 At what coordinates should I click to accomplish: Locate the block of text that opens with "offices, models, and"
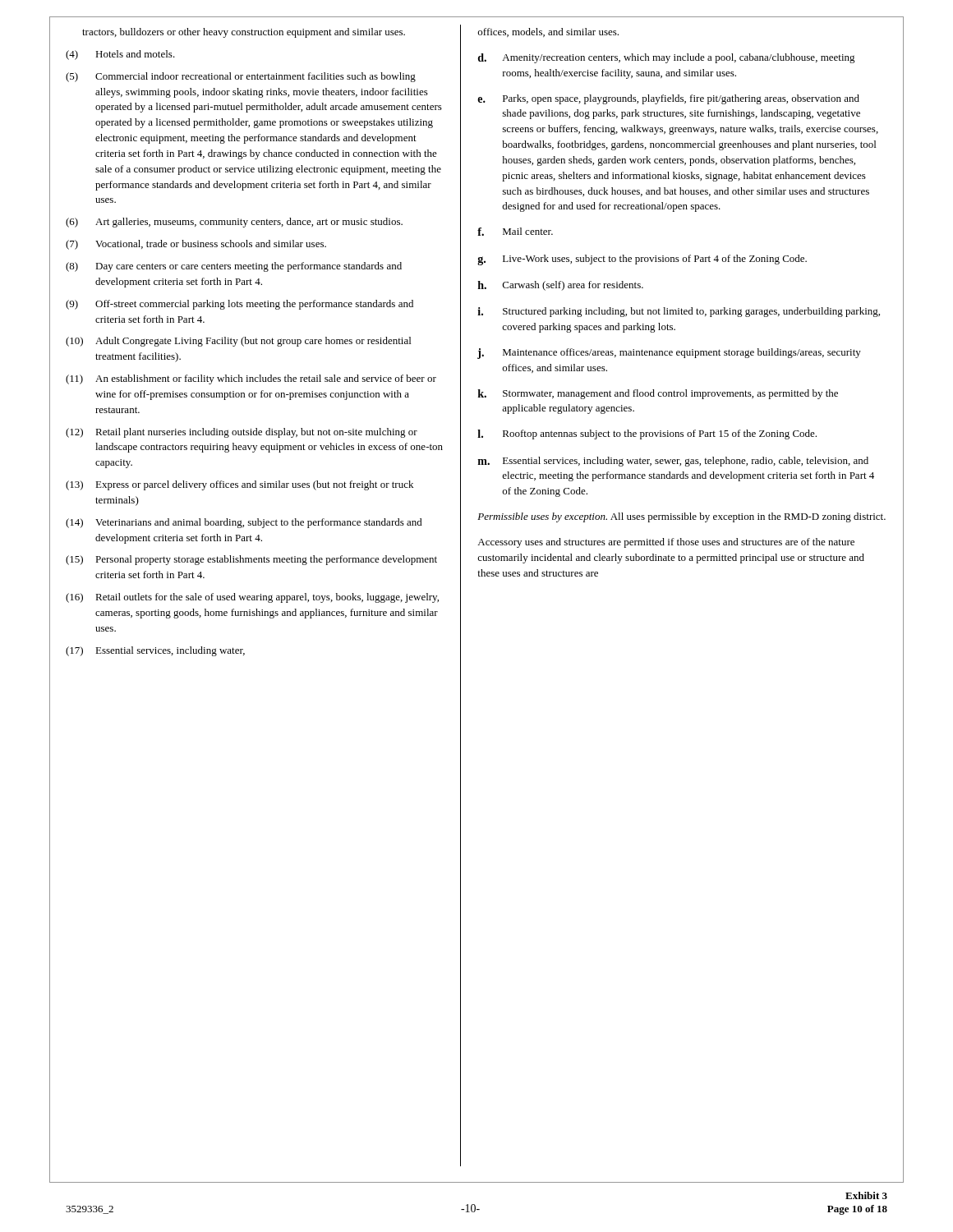tap(548, 32)
